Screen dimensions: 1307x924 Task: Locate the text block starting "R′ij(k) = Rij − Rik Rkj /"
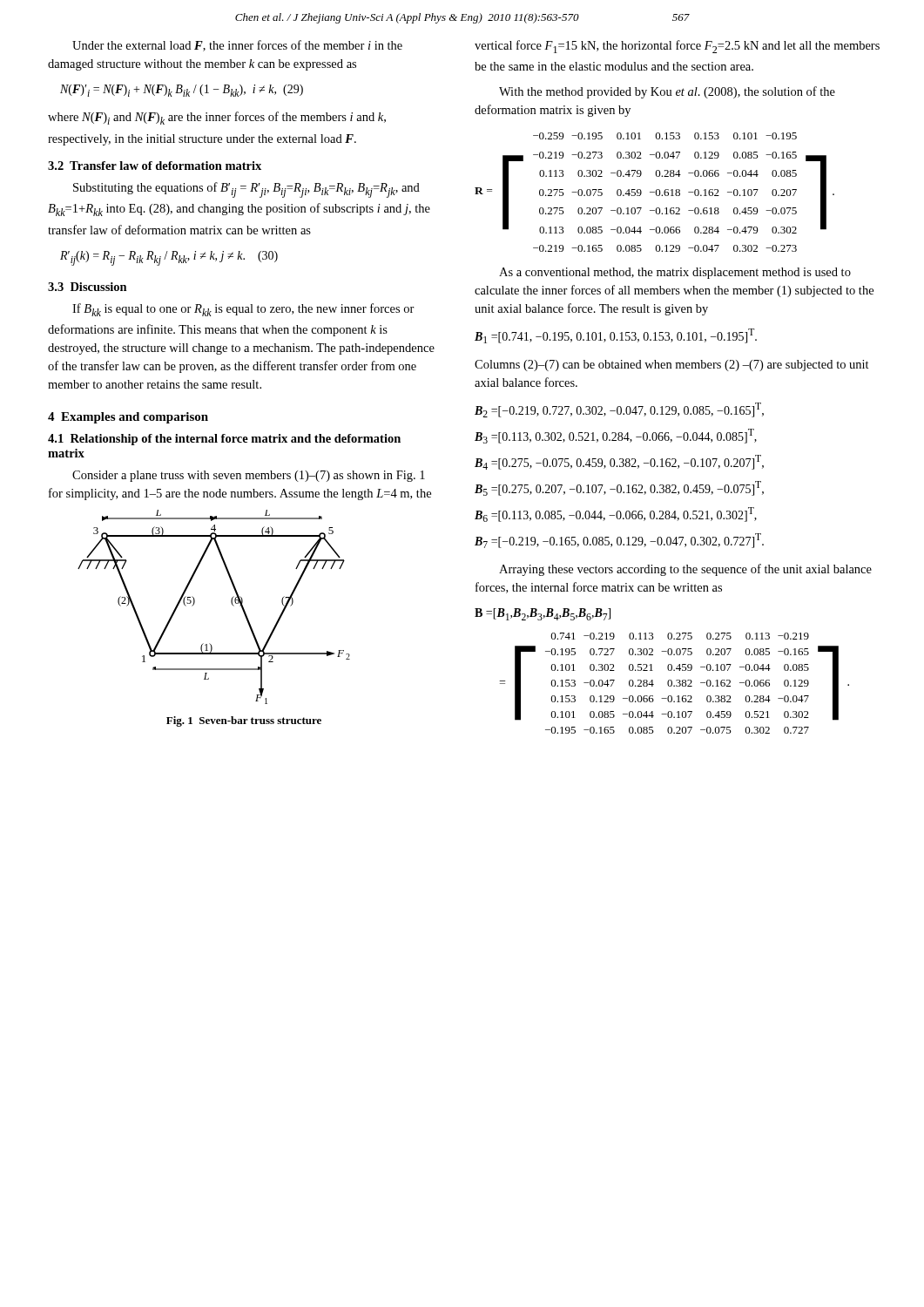coord(163,257)
